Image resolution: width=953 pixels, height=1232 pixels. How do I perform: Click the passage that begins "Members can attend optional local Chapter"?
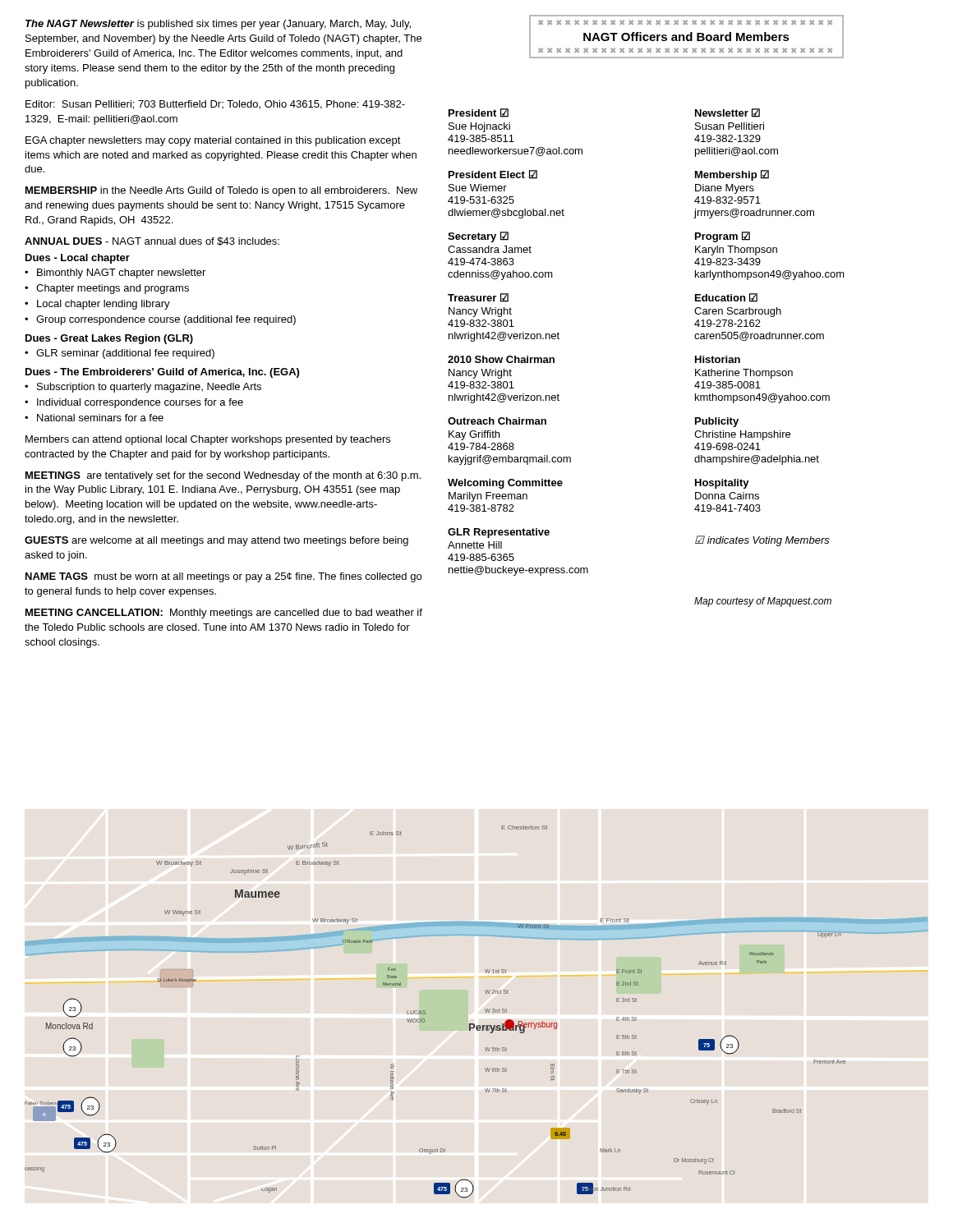pos(208,446)
